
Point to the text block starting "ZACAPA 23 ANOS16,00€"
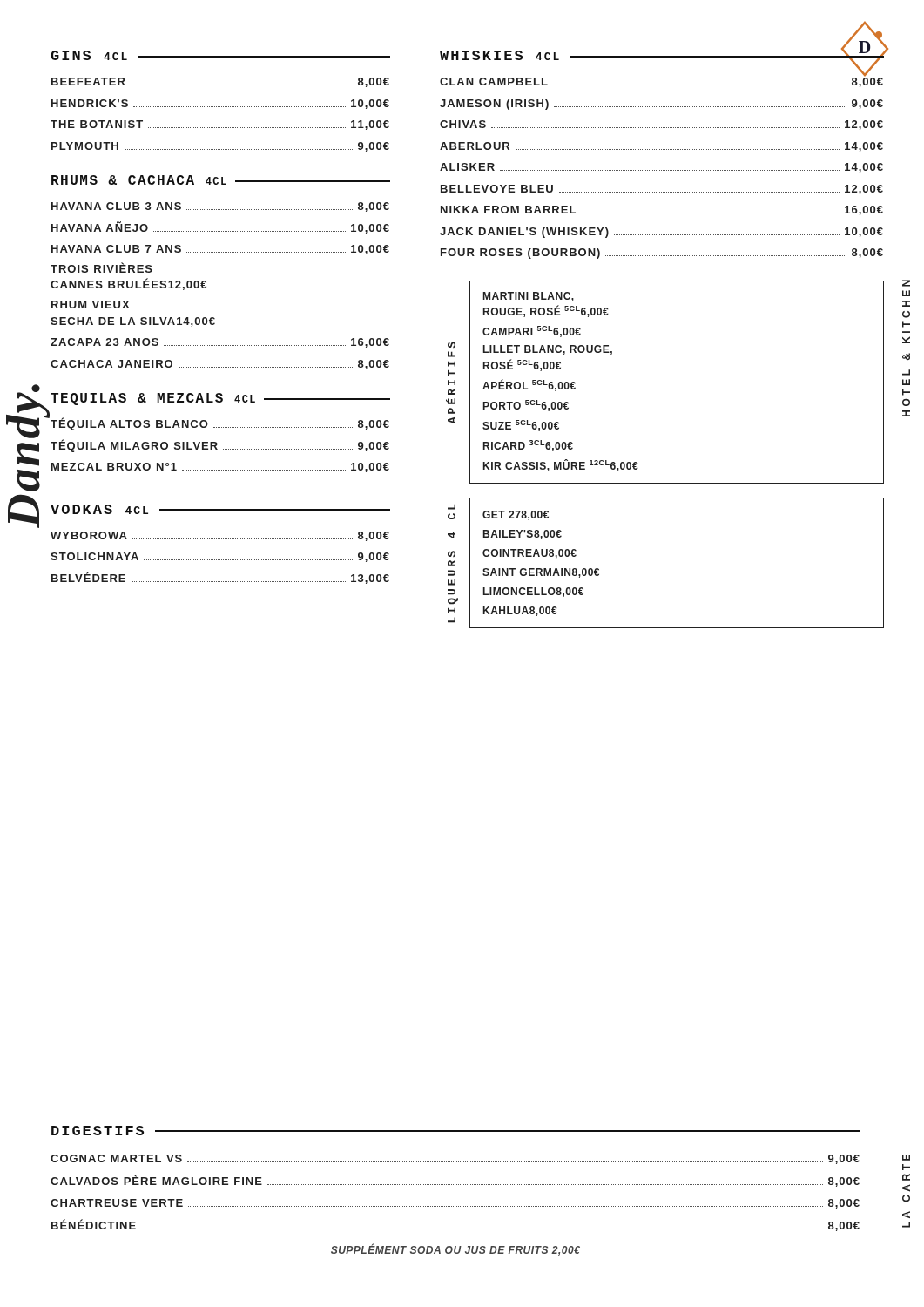pos(220,342)
